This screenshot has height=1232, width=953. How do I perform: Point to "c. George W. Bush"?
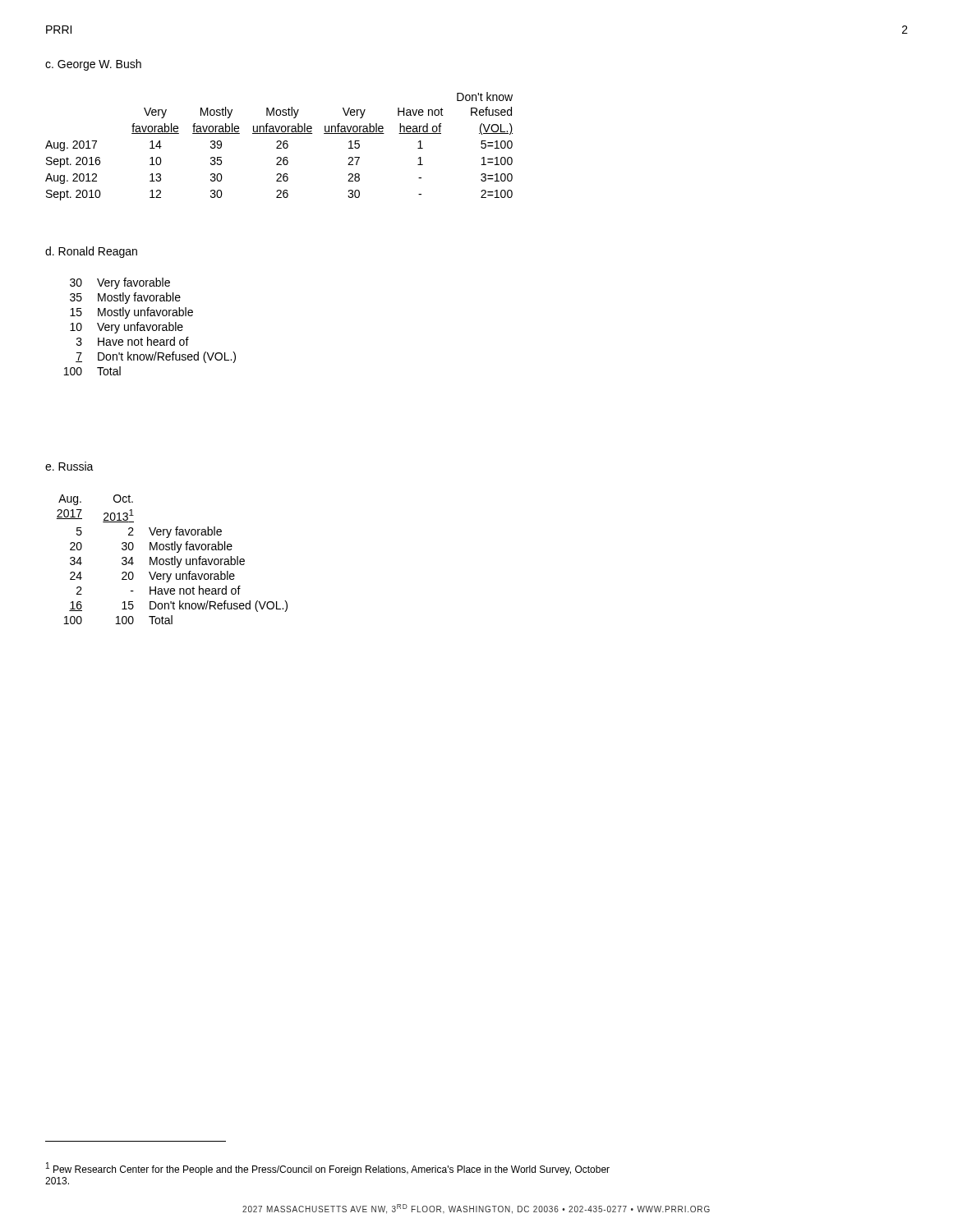[x=93, y=64]
